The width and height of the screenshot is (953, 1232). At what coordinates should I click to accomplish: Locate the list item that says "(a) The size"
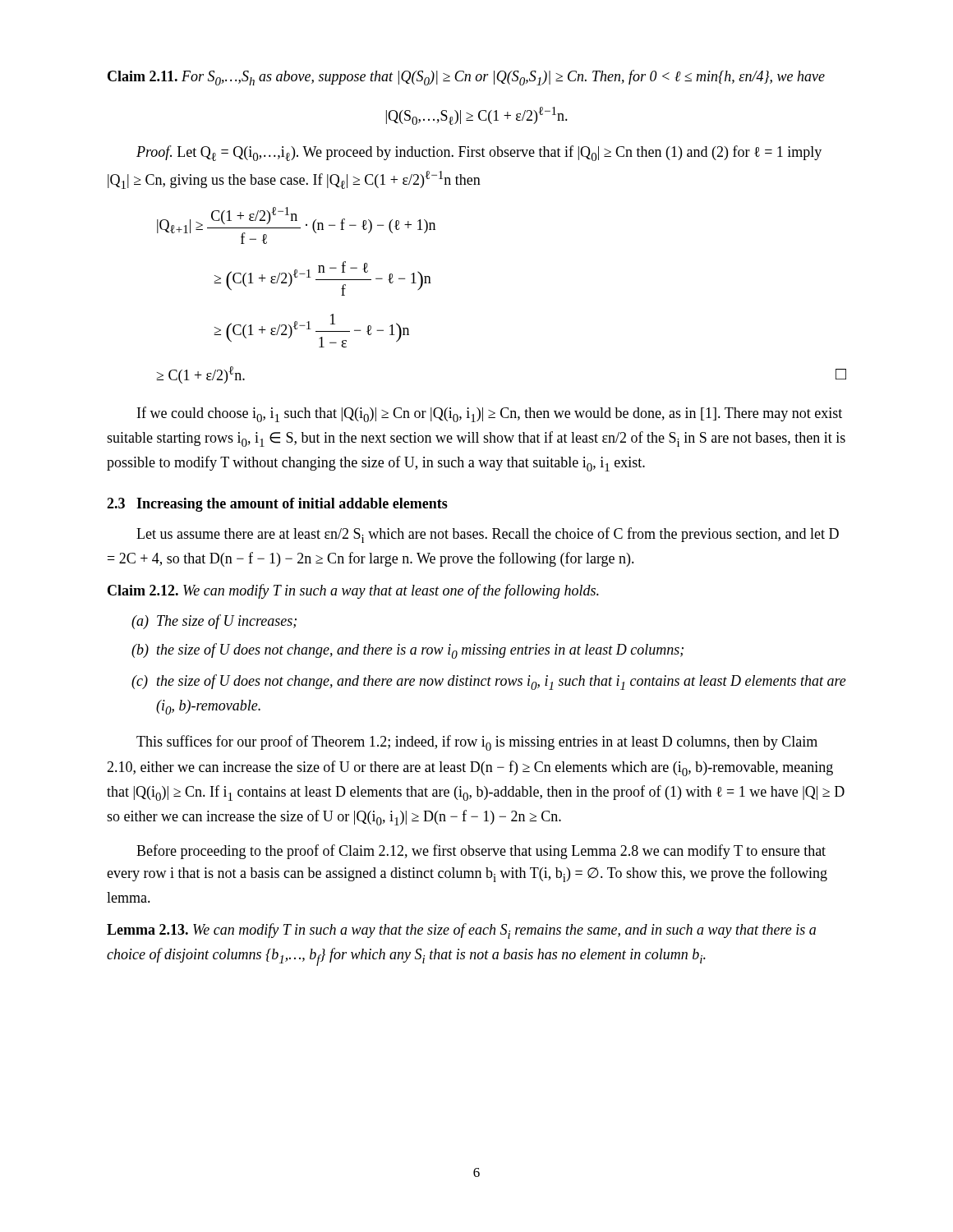pyautogui.click(x=214, y=622)
